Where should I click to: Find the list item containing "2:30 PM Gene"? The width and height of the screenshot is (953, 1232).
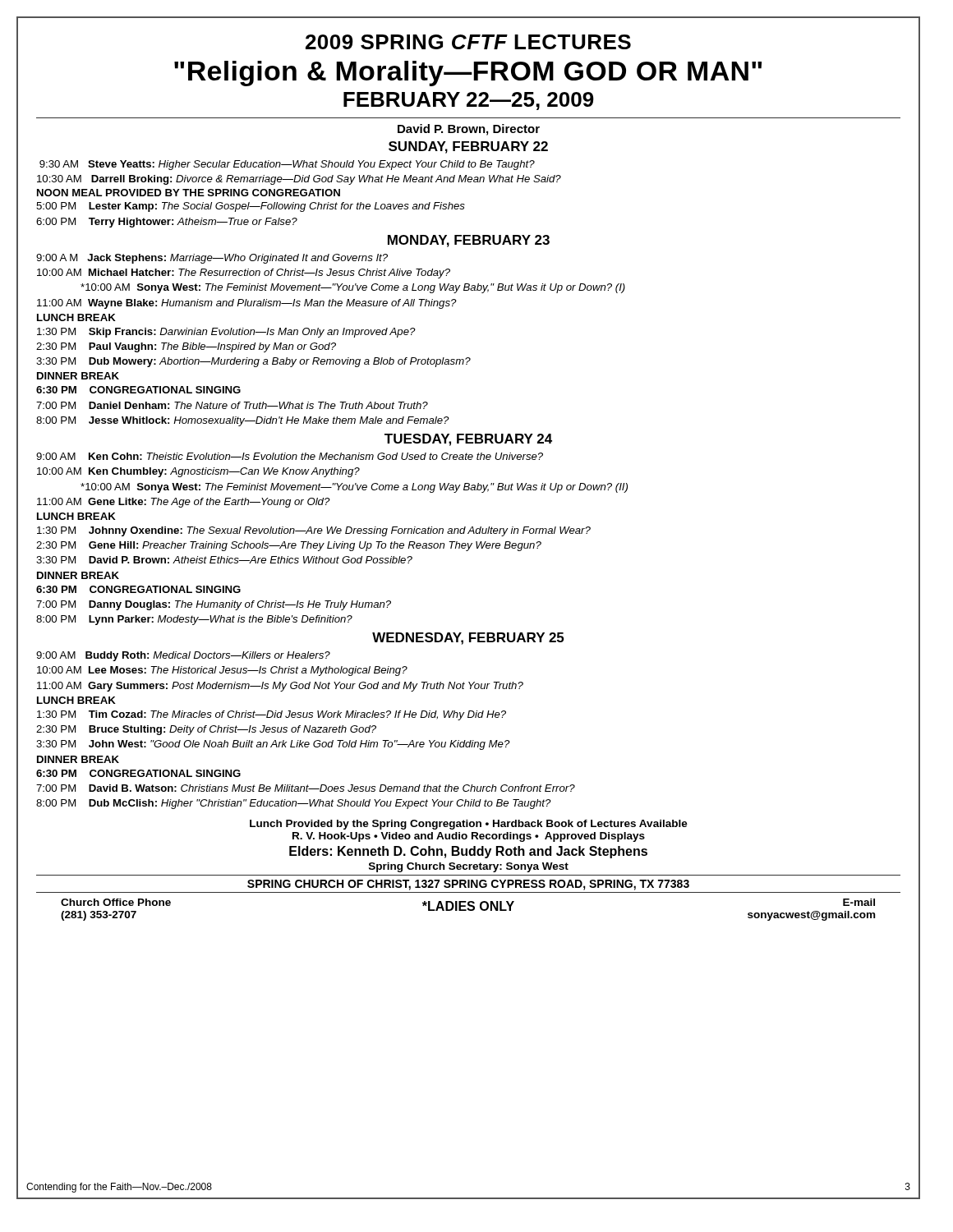(289, 545)
